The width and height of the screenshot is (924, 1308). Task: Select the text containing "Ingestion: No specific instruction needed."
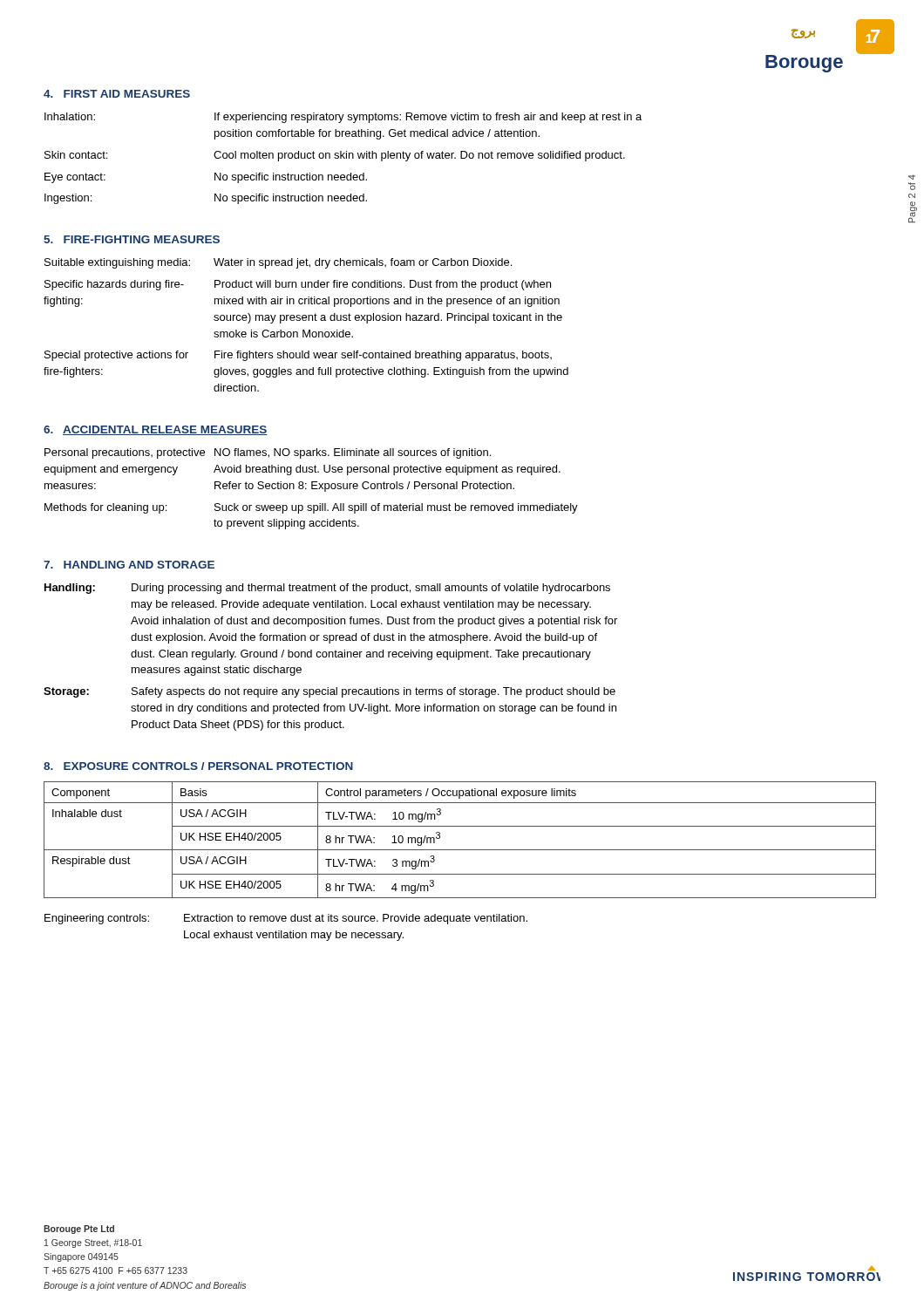click(65, 198)
